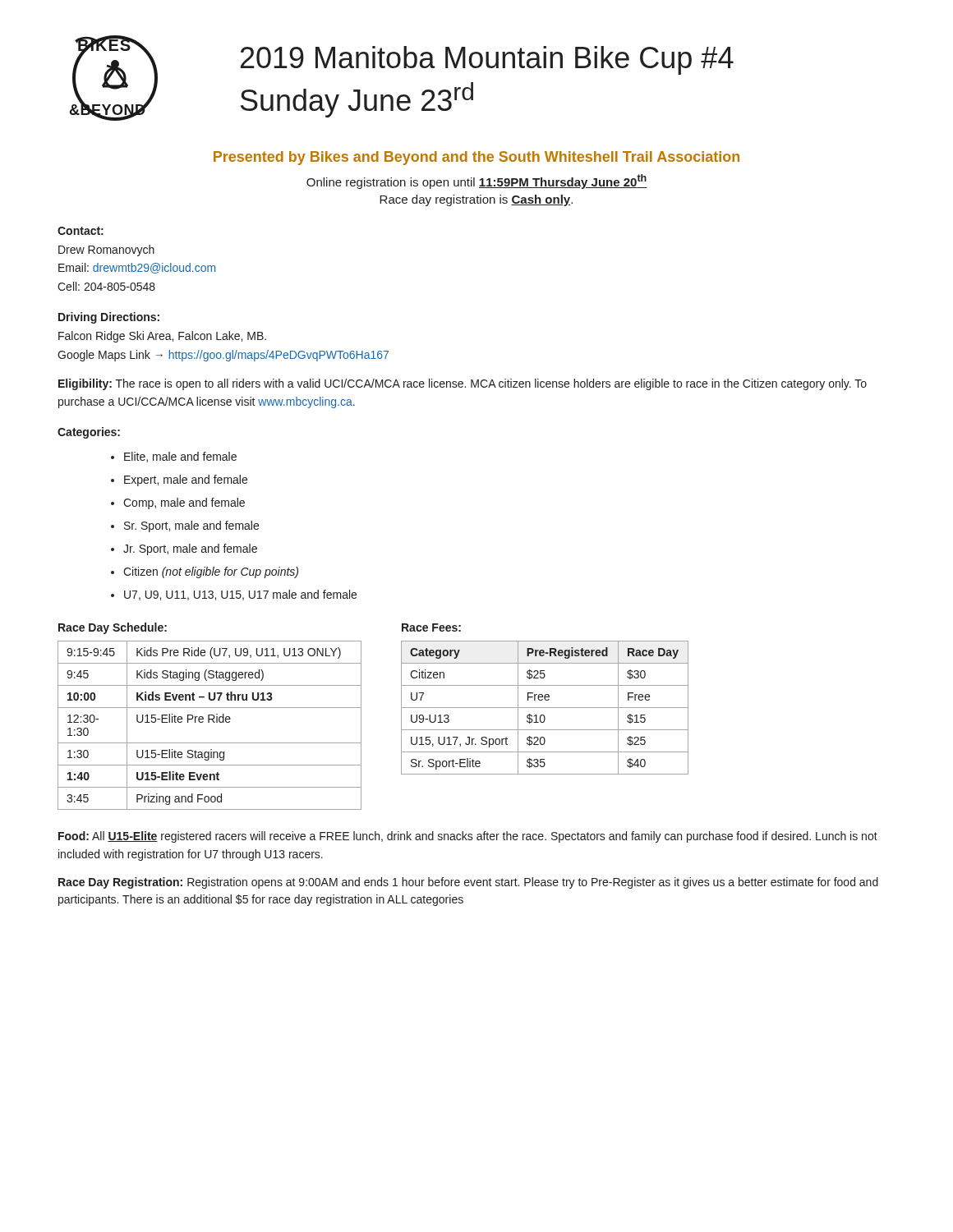Select the list item that reads "Jr. Sport, male"
This screenshot has height=1232, width=953.
190,549
